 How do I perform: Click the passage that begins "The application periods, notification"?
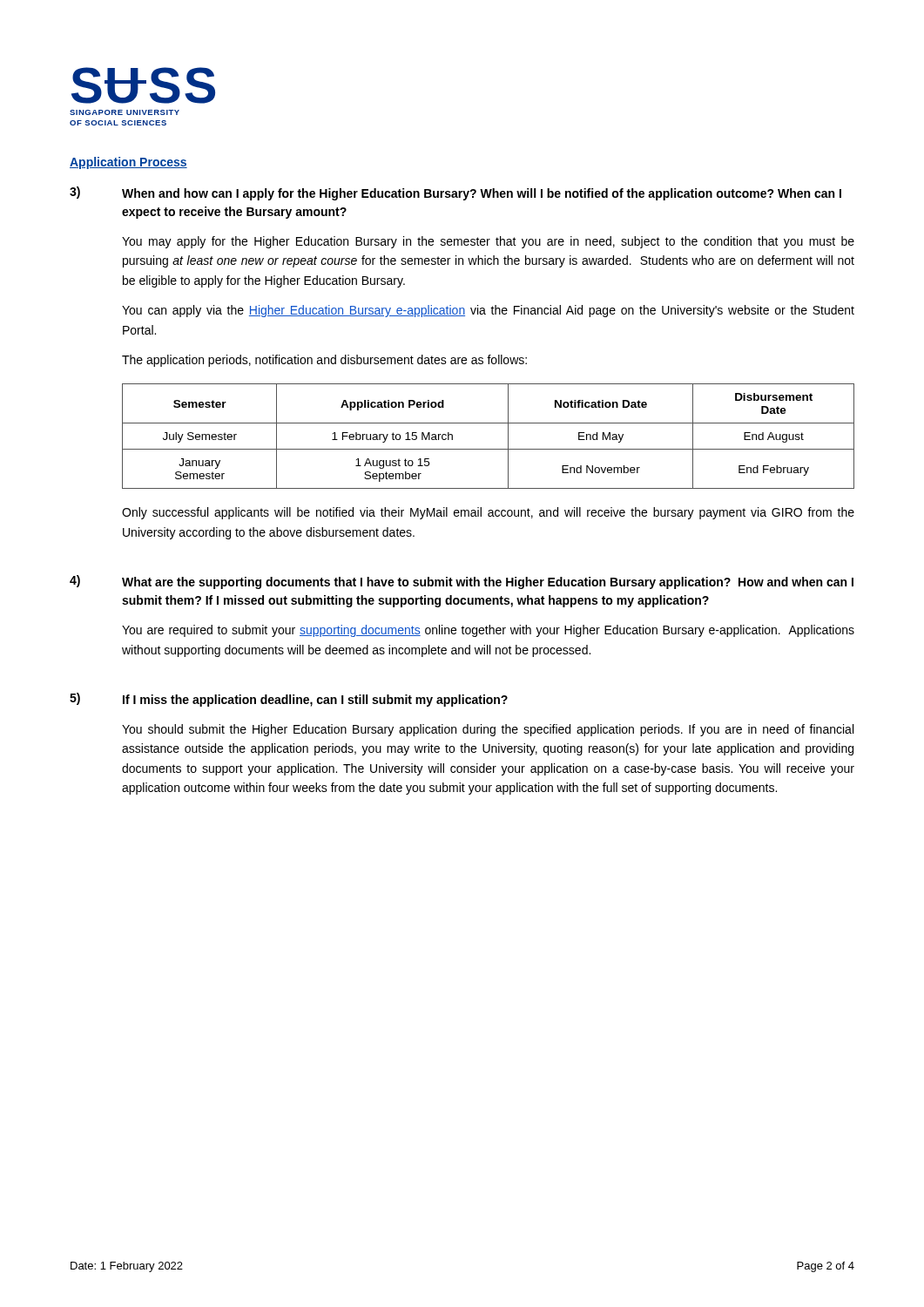(x=325, y=360)
